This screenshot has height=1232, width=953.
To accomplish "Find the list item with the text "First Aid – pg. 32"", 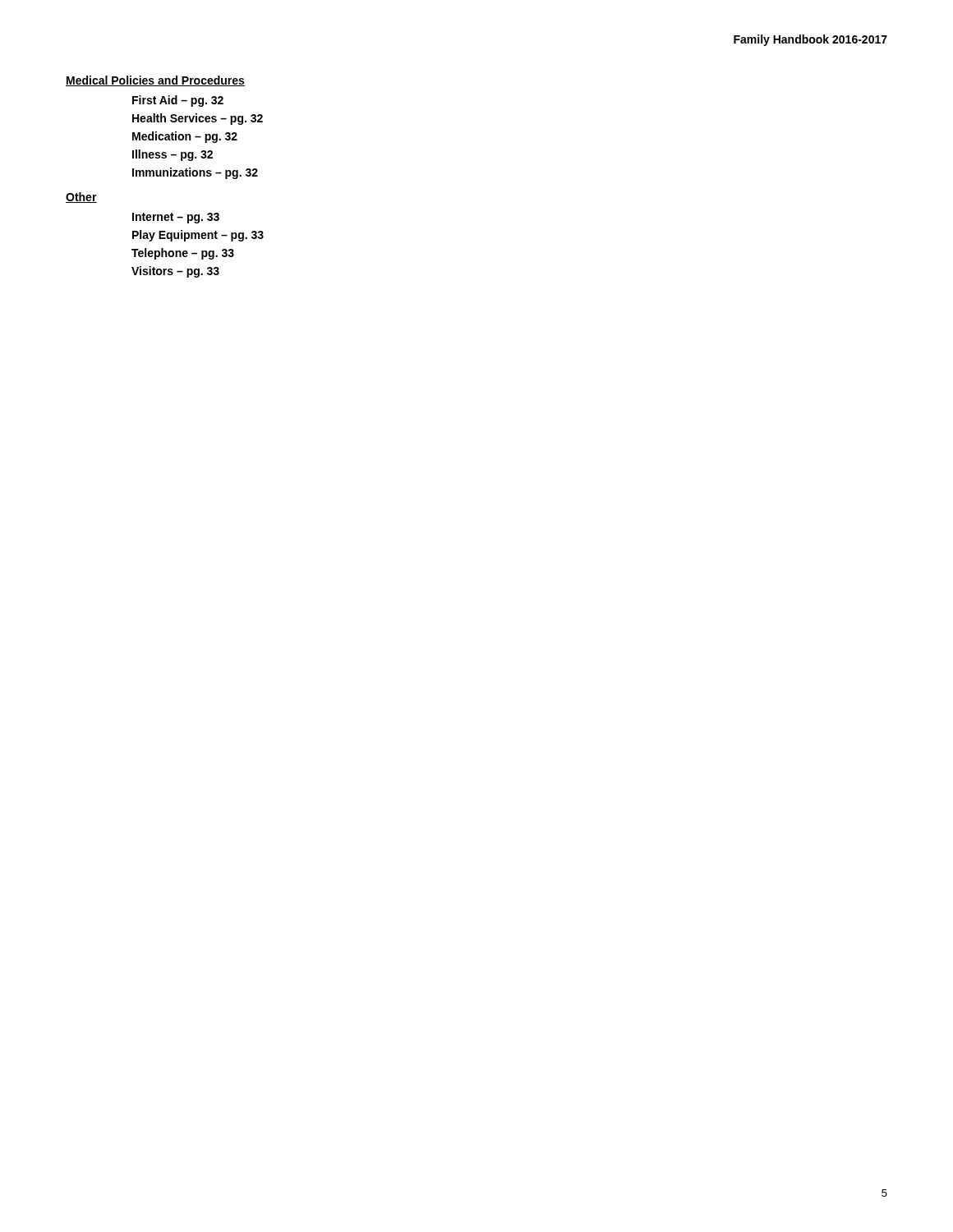I will 178,100.
